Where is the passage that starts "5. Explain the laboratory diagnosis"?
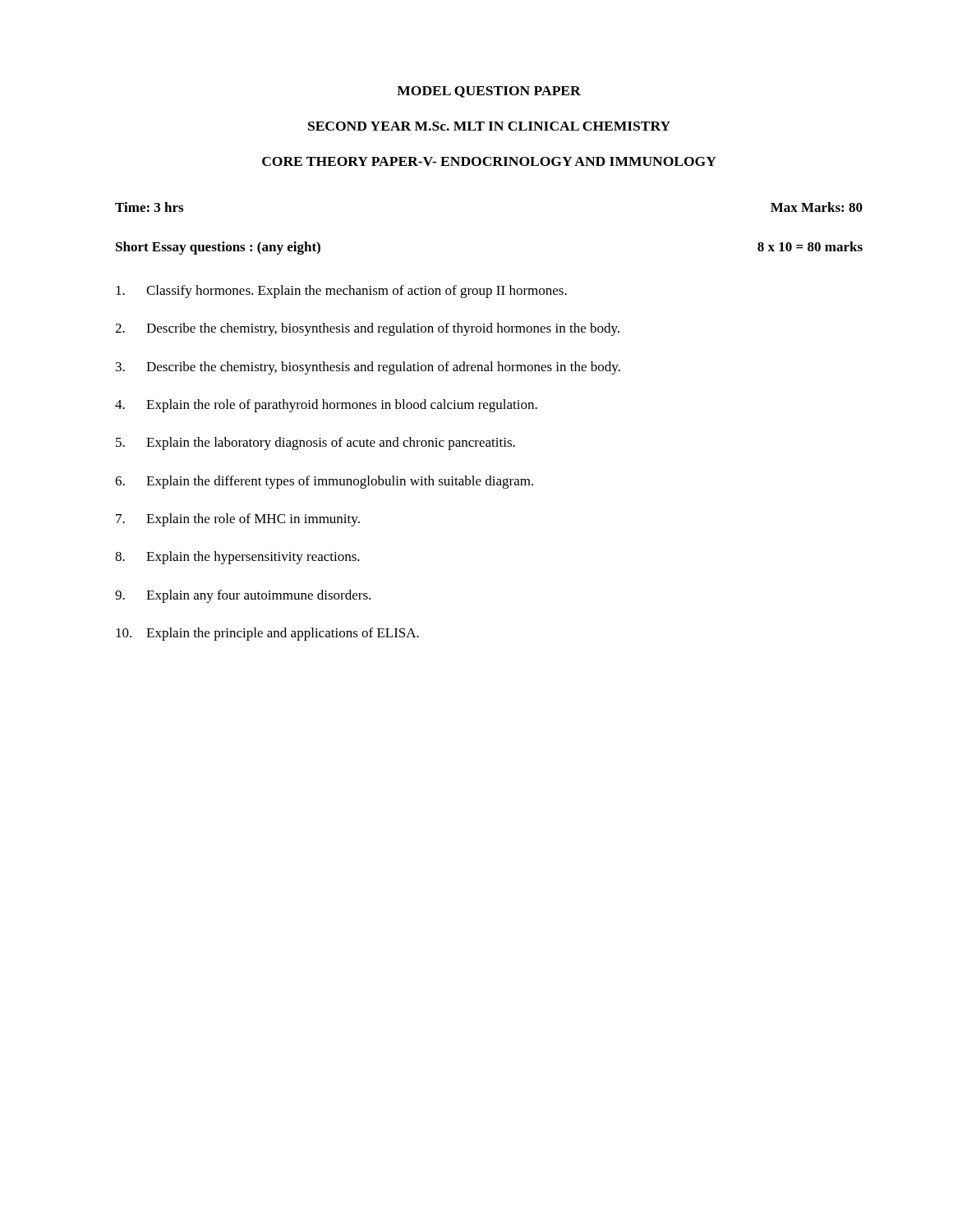953x1232 pixels. coord(493,443)
